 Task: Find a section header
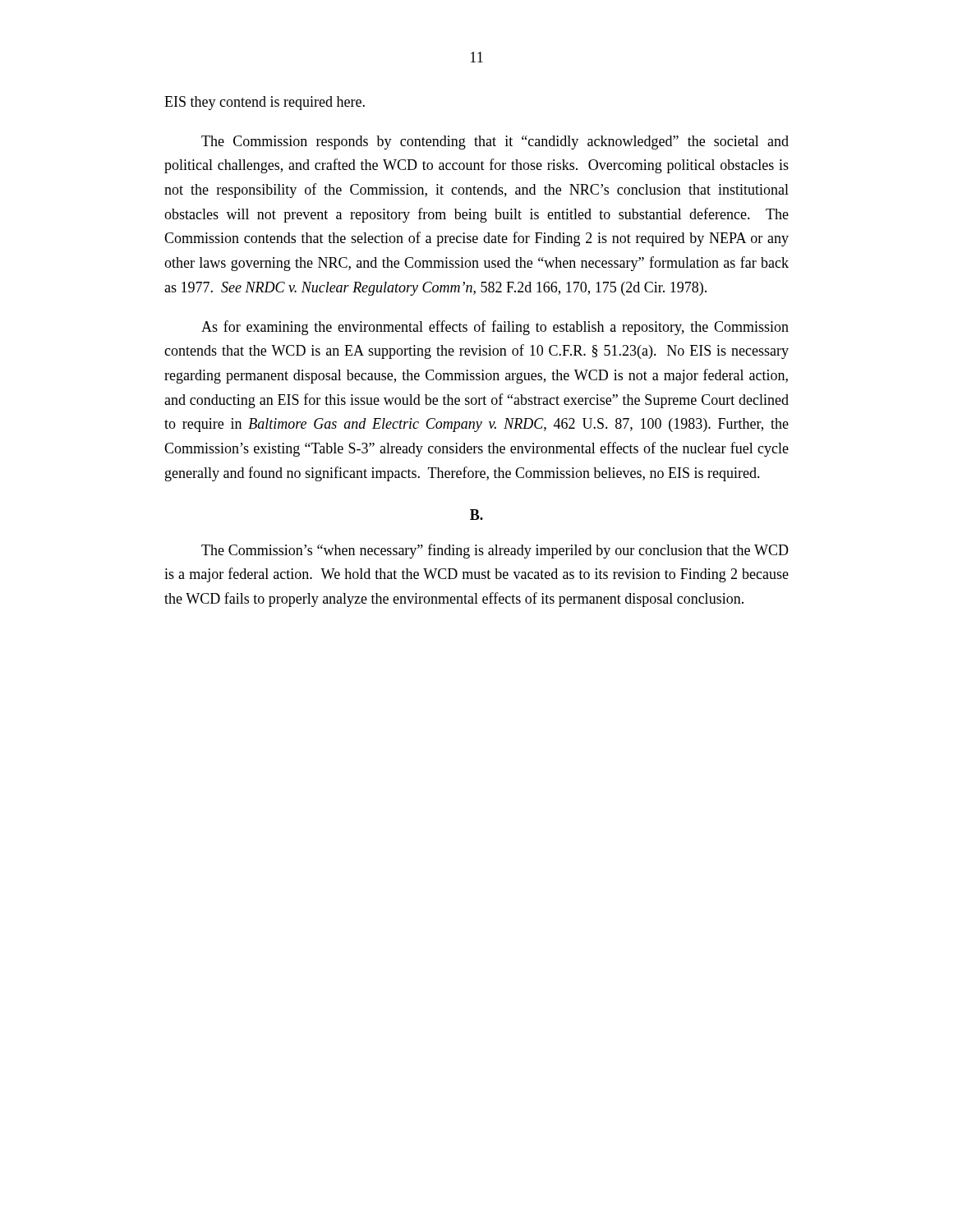[476, 515]
